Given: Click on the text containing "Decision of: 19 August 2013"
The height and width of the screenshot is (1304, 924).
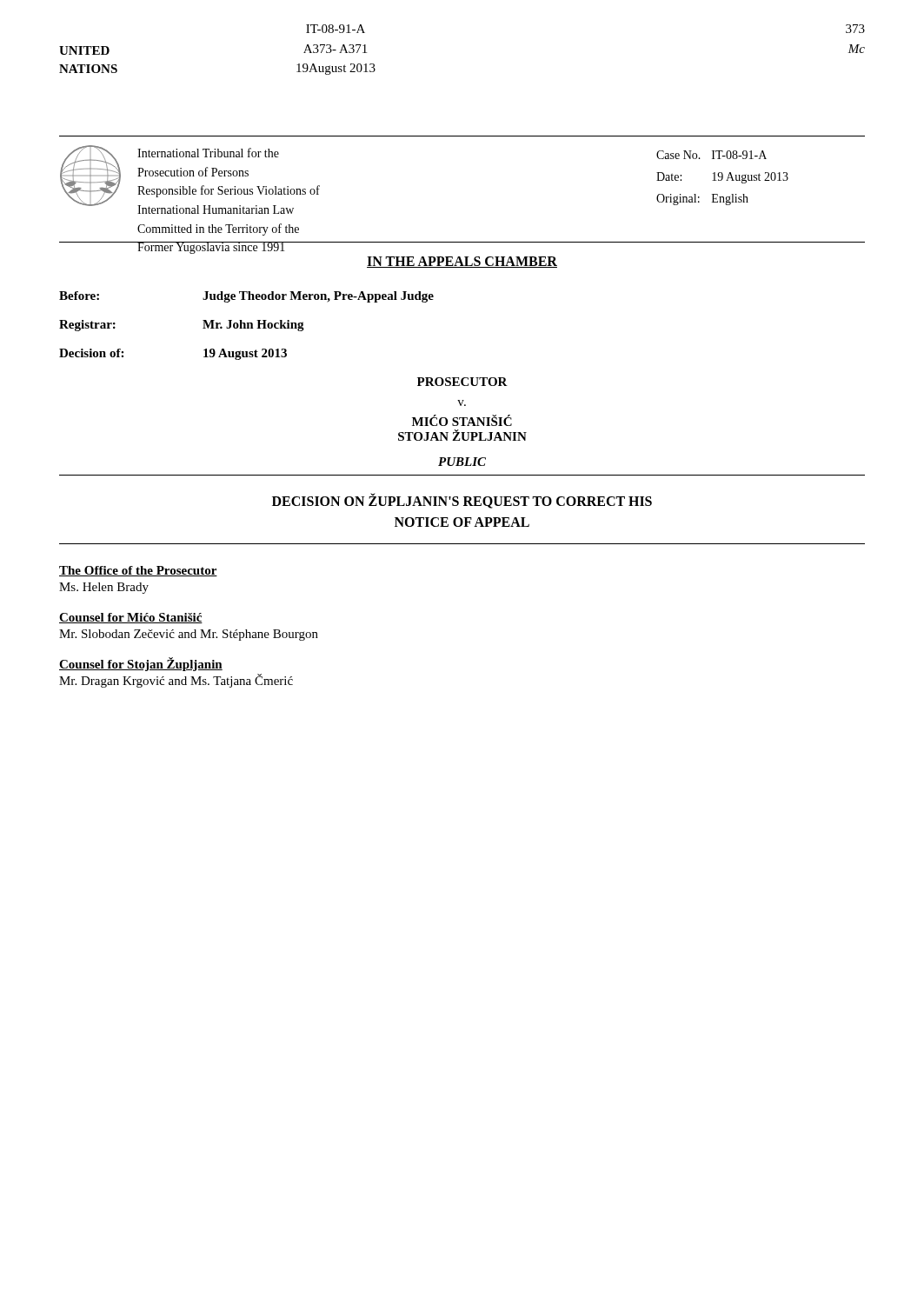Looking at the screenshot, I should point(94,354).
